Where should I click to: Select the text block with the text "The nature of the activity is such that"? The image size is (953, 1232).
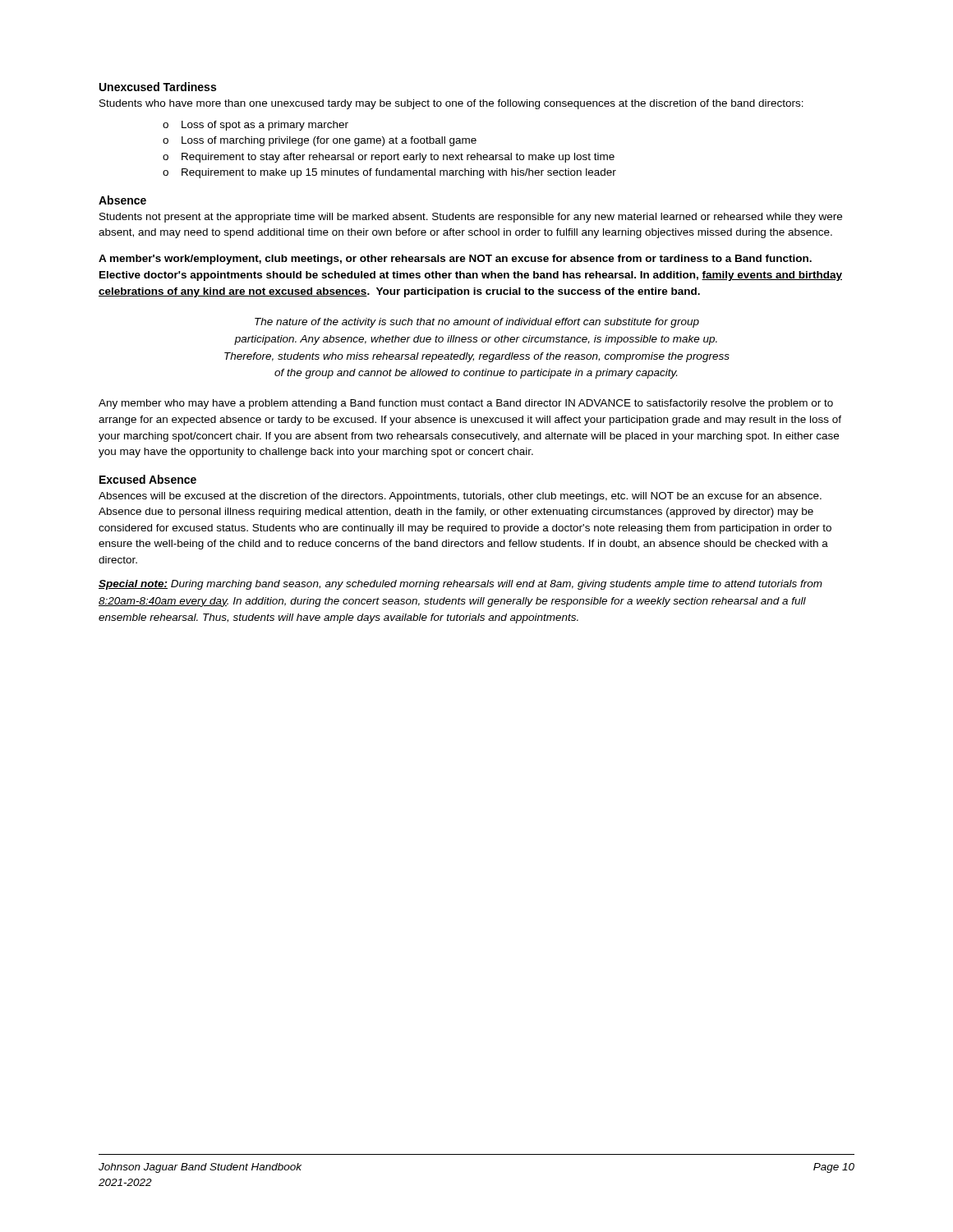[476, 347]
